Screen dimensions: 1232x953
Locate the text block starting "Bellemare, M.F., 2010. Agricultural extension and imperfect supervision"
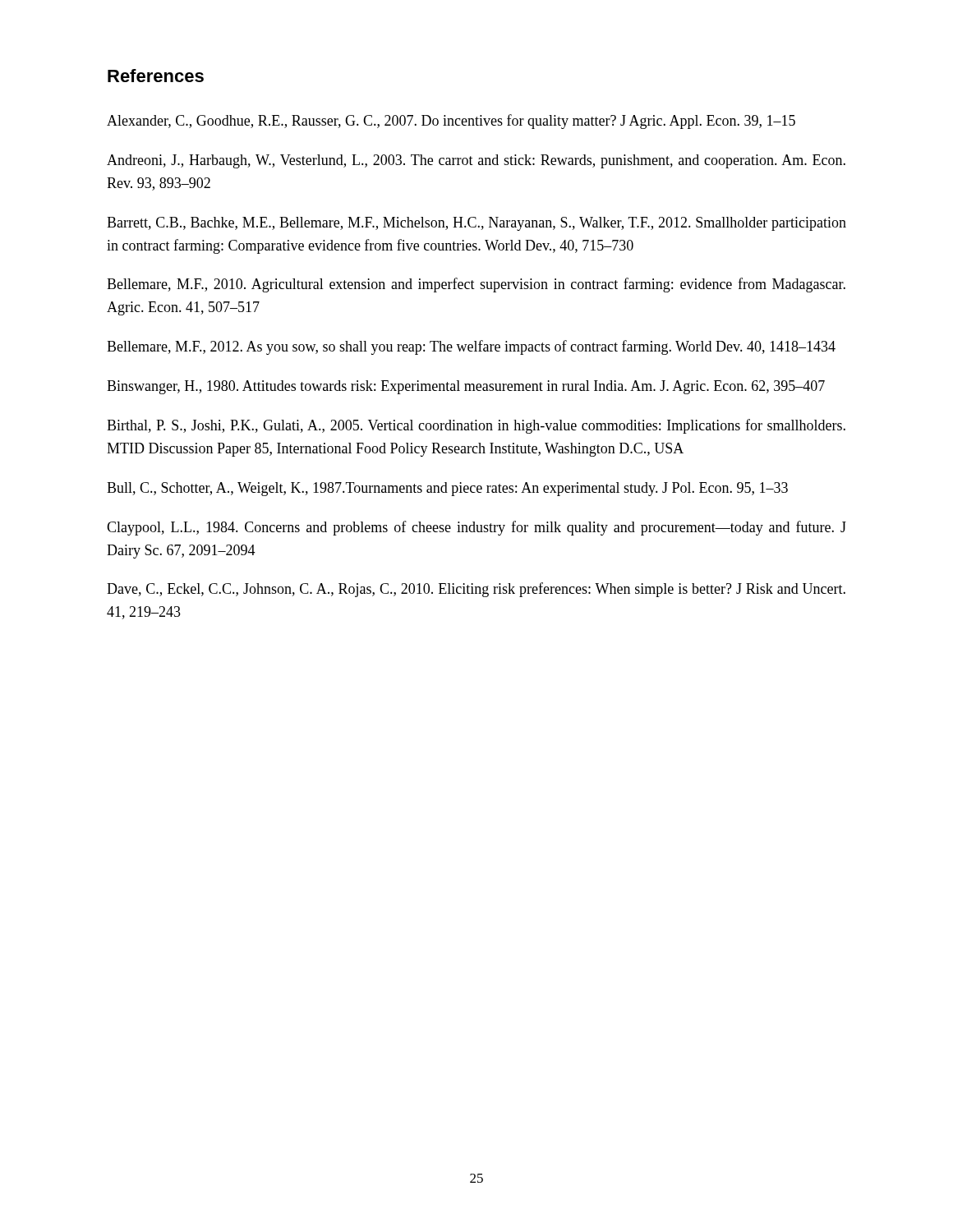point(476,296)
